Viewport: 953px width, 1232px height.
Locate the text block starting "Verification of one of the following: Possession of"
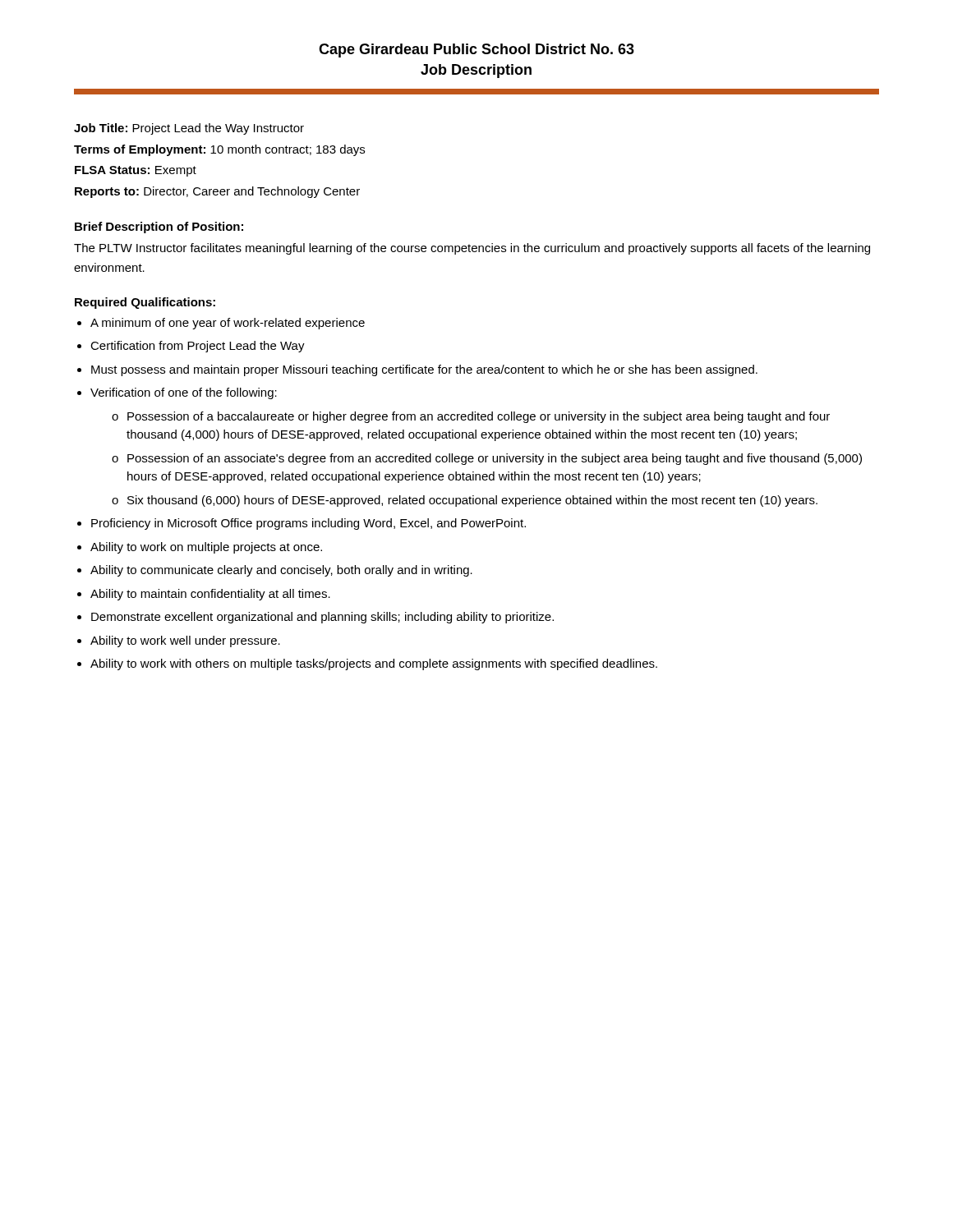[485, 448]
